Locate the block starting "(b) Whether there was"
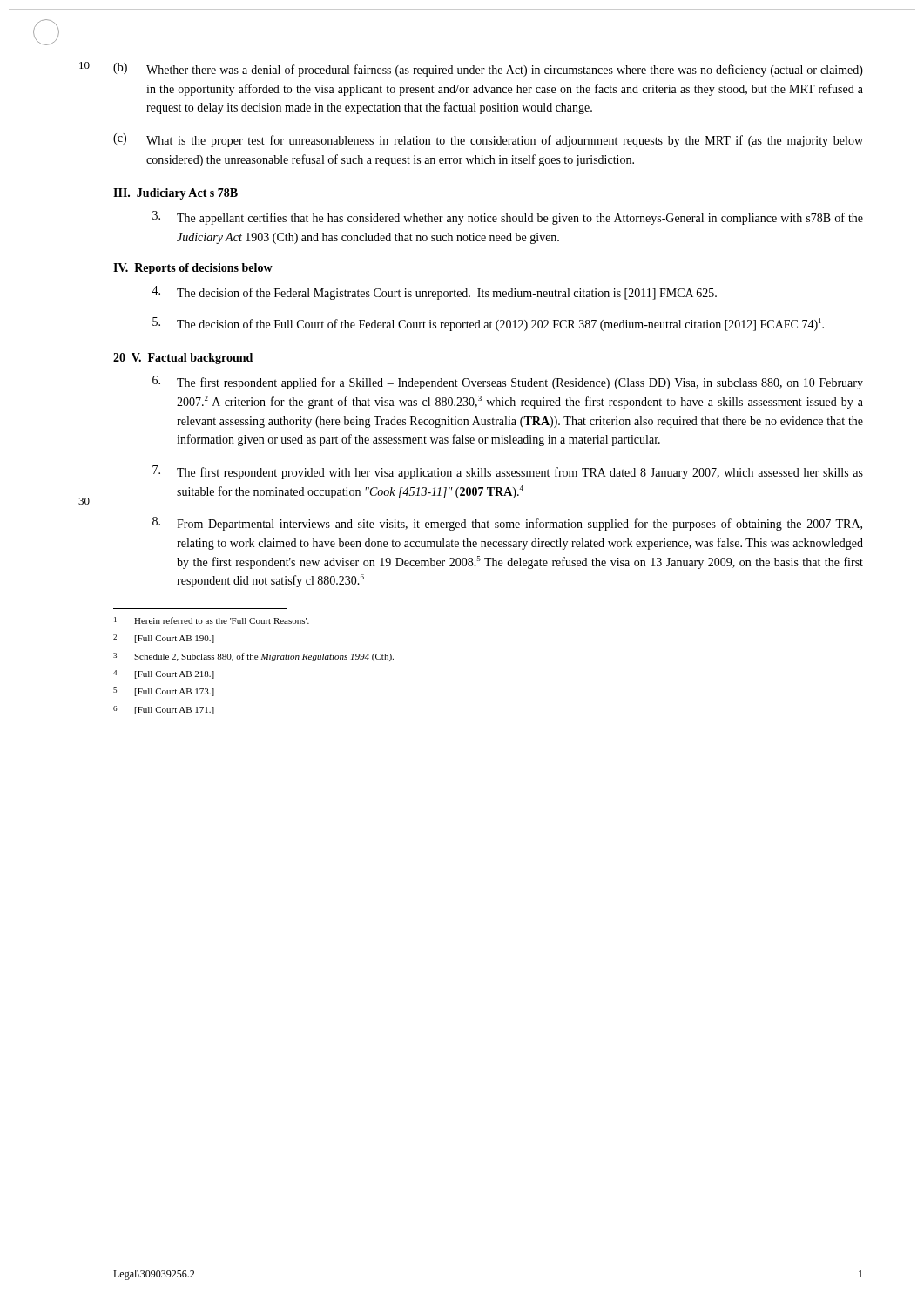Image resolution: width=924 pixels, height=1307 pixels. tap(488, 89)
